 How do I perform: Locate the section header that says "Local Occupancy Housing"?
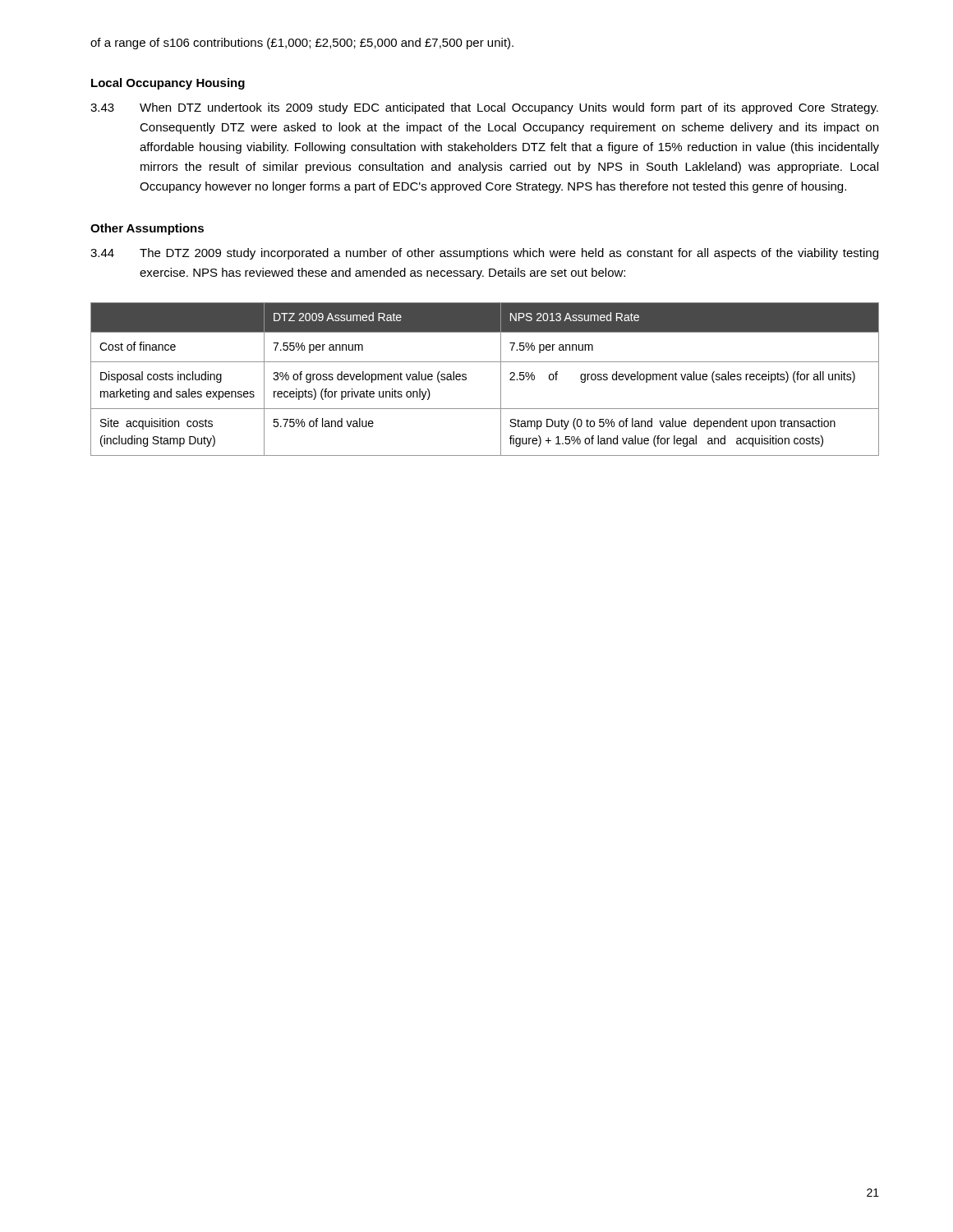168,83
